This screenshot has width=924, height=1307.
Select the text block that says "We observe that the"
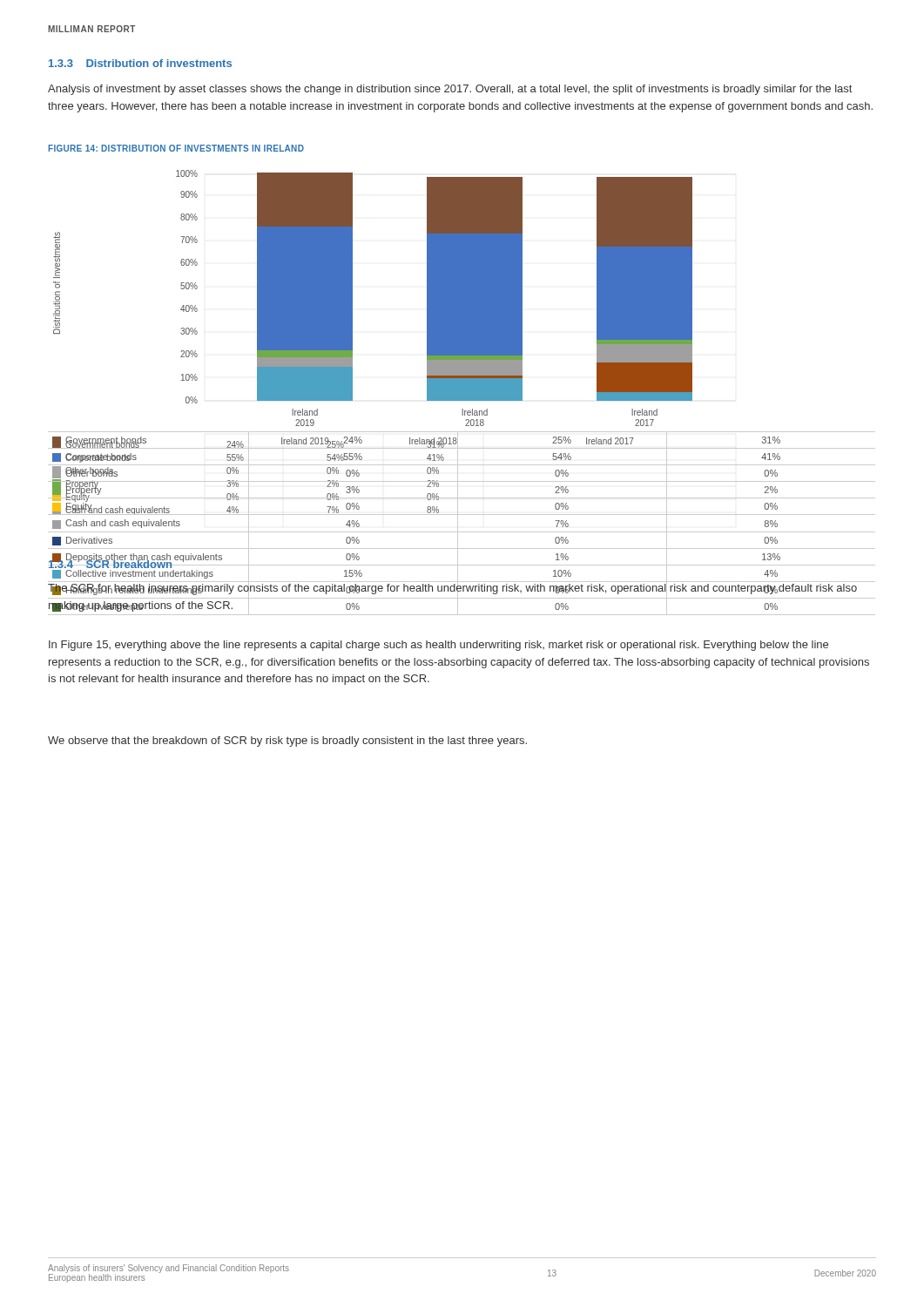pos(288,740)
